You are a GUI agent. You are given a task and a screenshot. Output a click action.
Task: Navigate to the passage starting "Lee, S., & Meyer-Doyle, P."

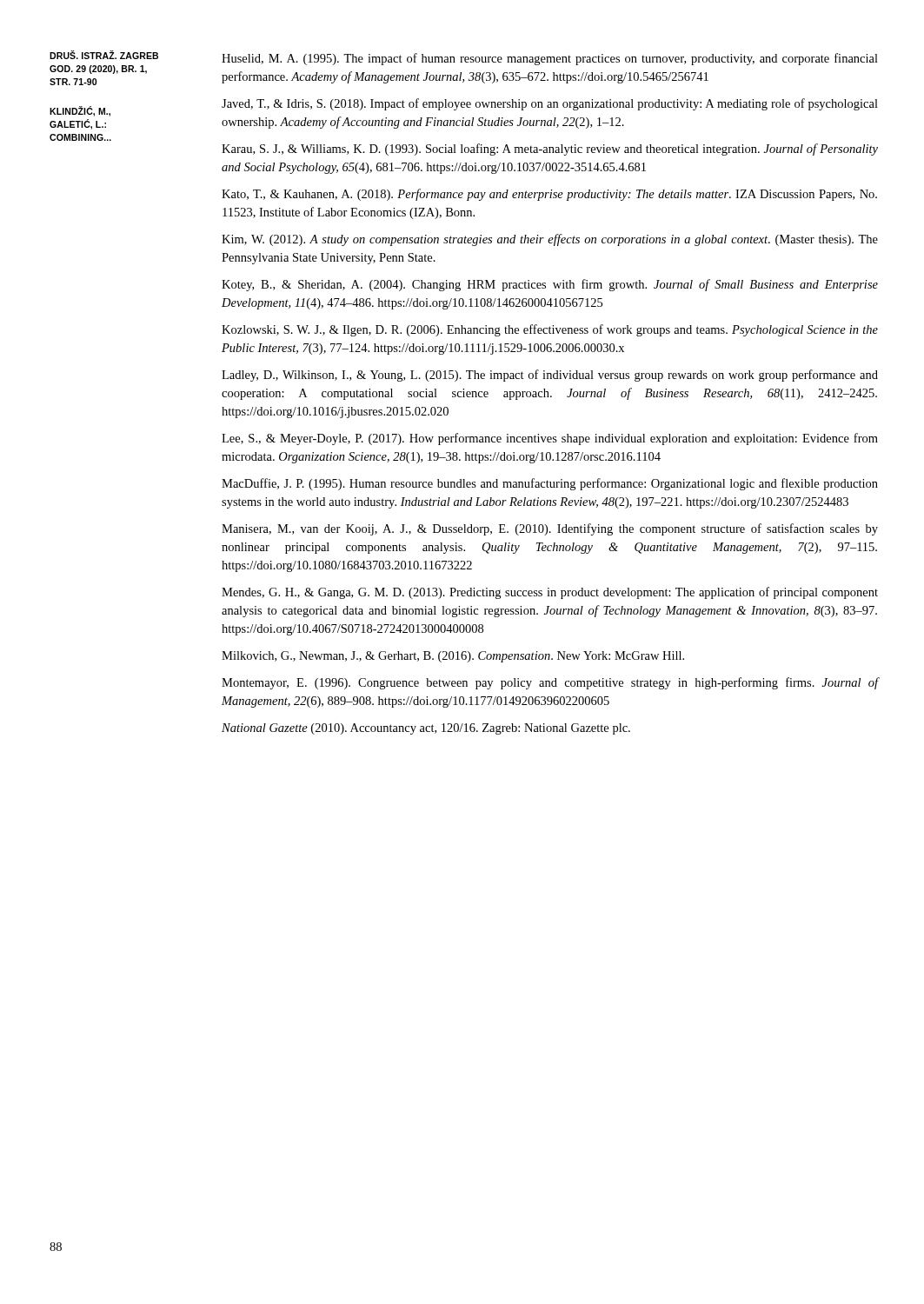(x=550, y=447)
